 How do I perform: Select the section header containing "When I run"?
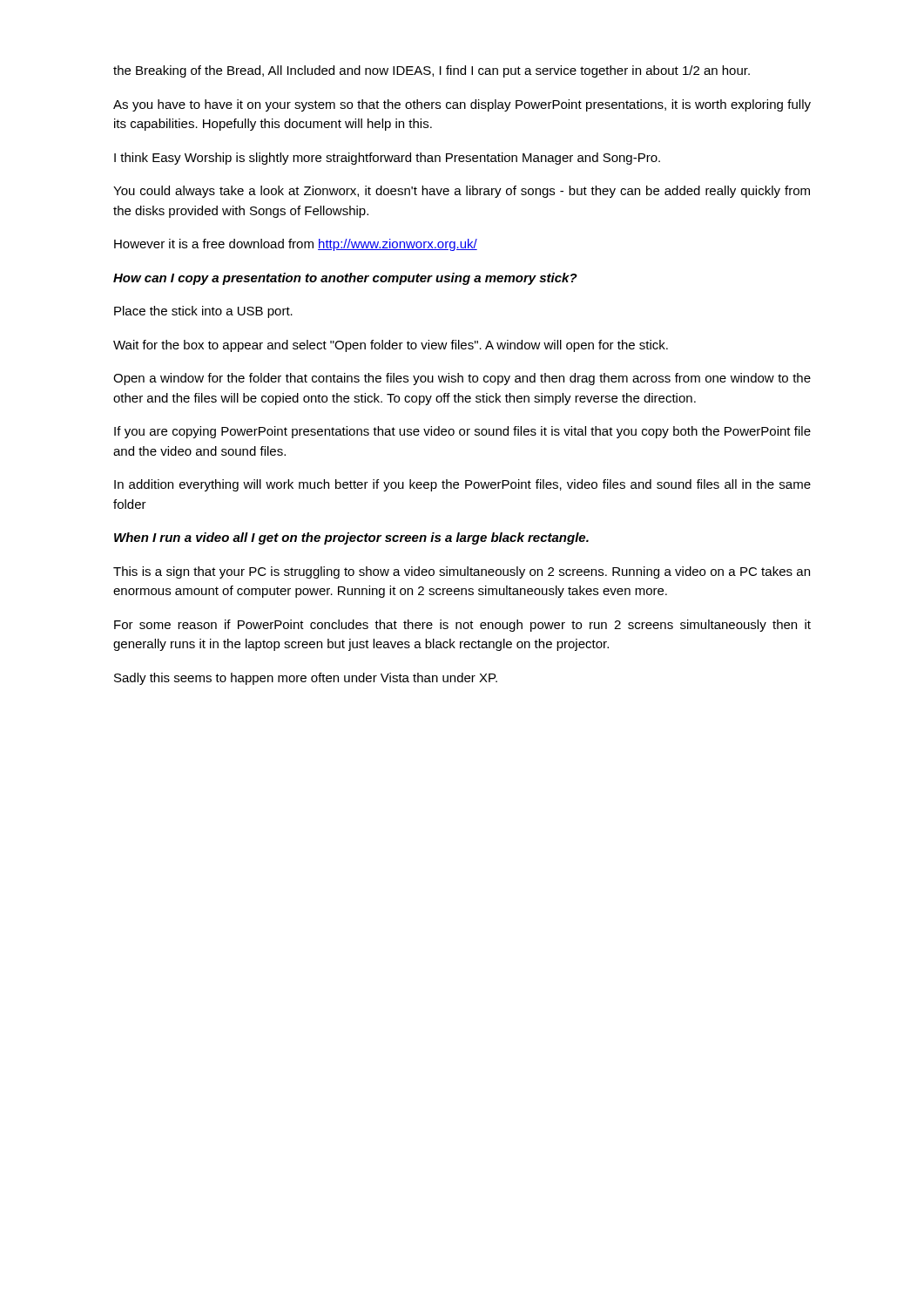click(x=351, y=537)
